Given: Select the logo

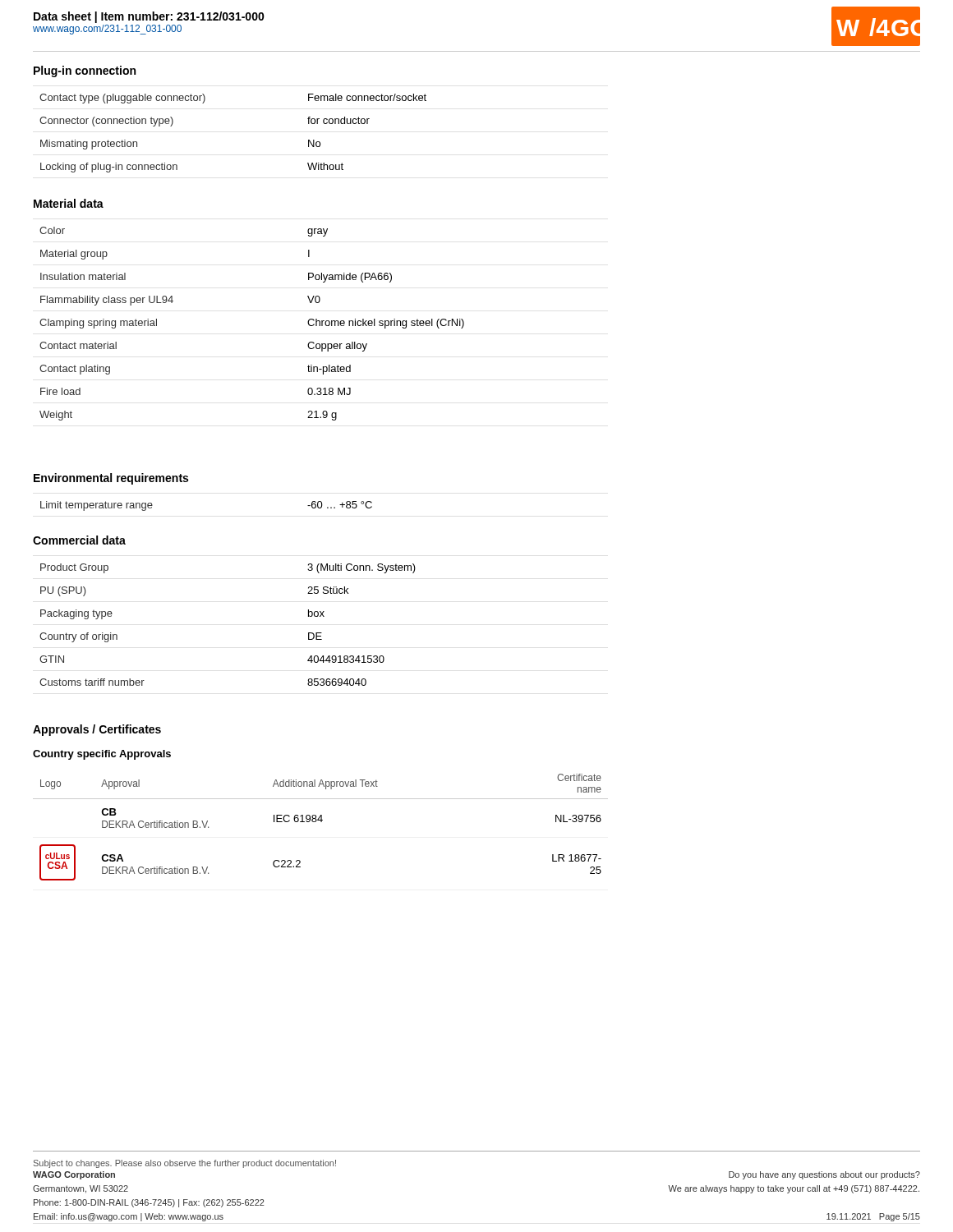Looking at the screenshot, I should (x=876, y=26).
